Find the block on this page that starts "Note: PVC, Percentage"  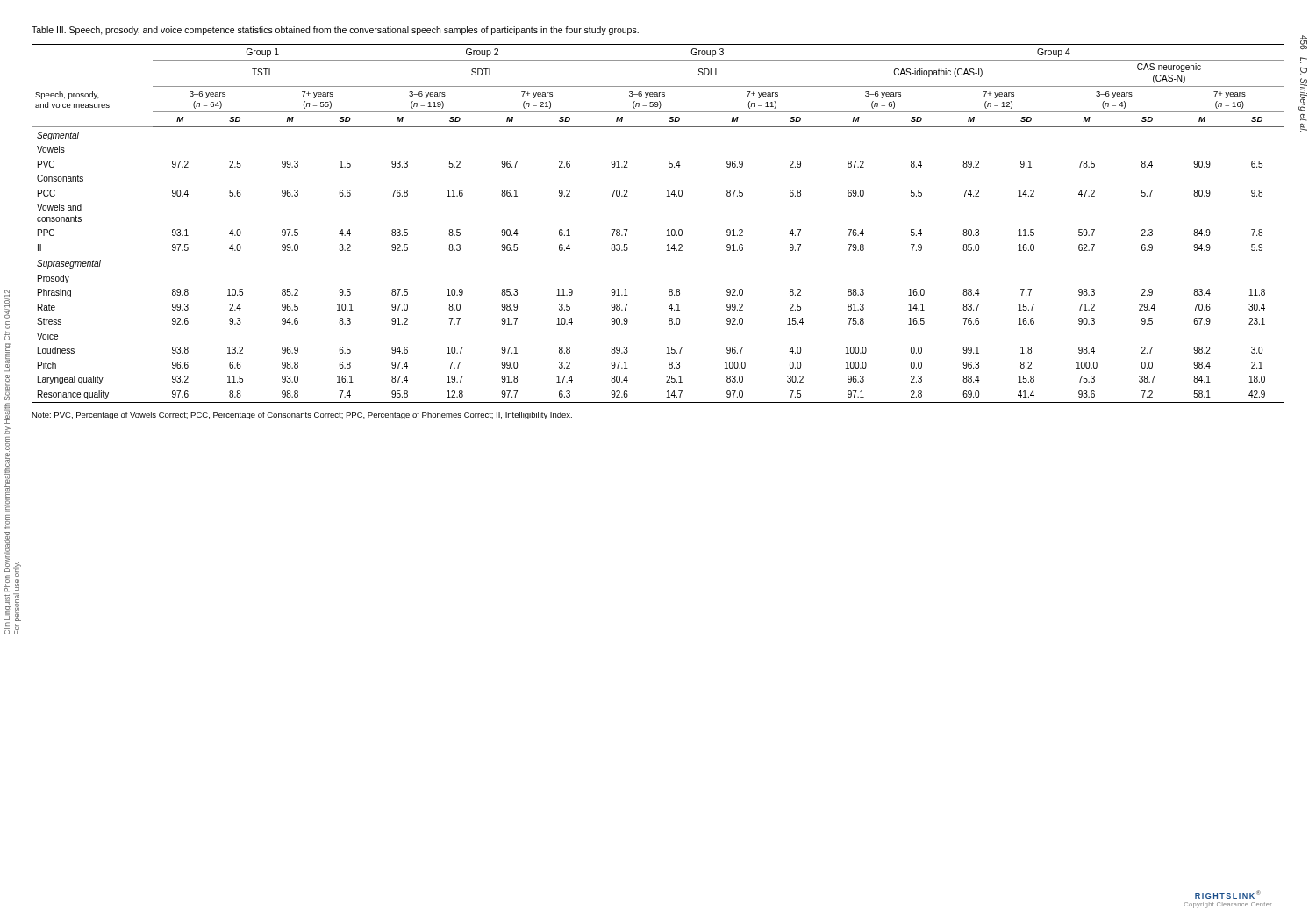302,415
